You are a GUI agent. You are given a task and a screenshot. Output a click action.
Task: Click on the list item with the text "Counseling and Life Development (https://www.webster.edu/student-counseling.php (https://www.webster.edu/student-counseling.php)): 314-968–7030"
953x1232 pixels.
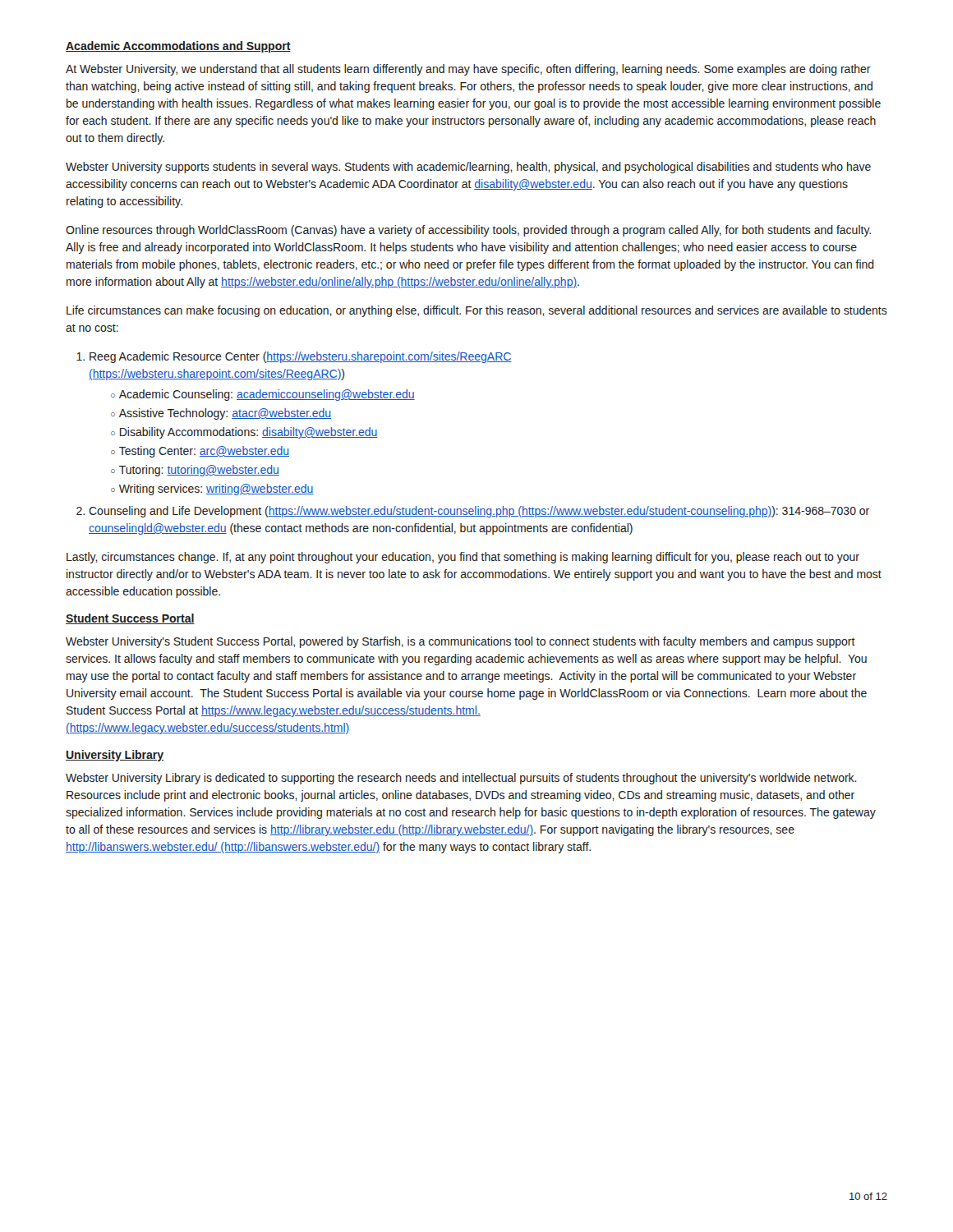coord(479,519)
